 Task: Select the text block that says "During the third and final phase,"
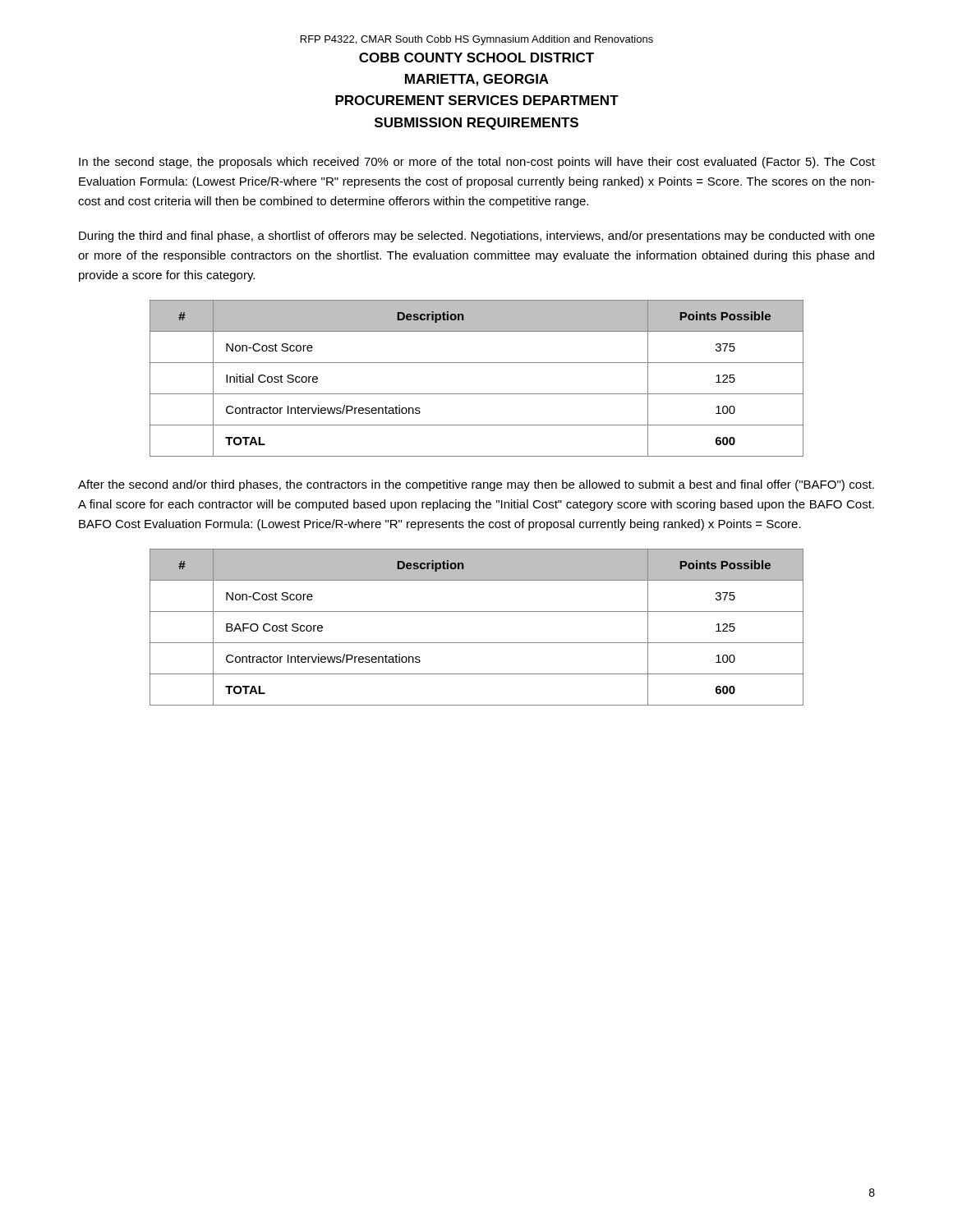point(476,255)
